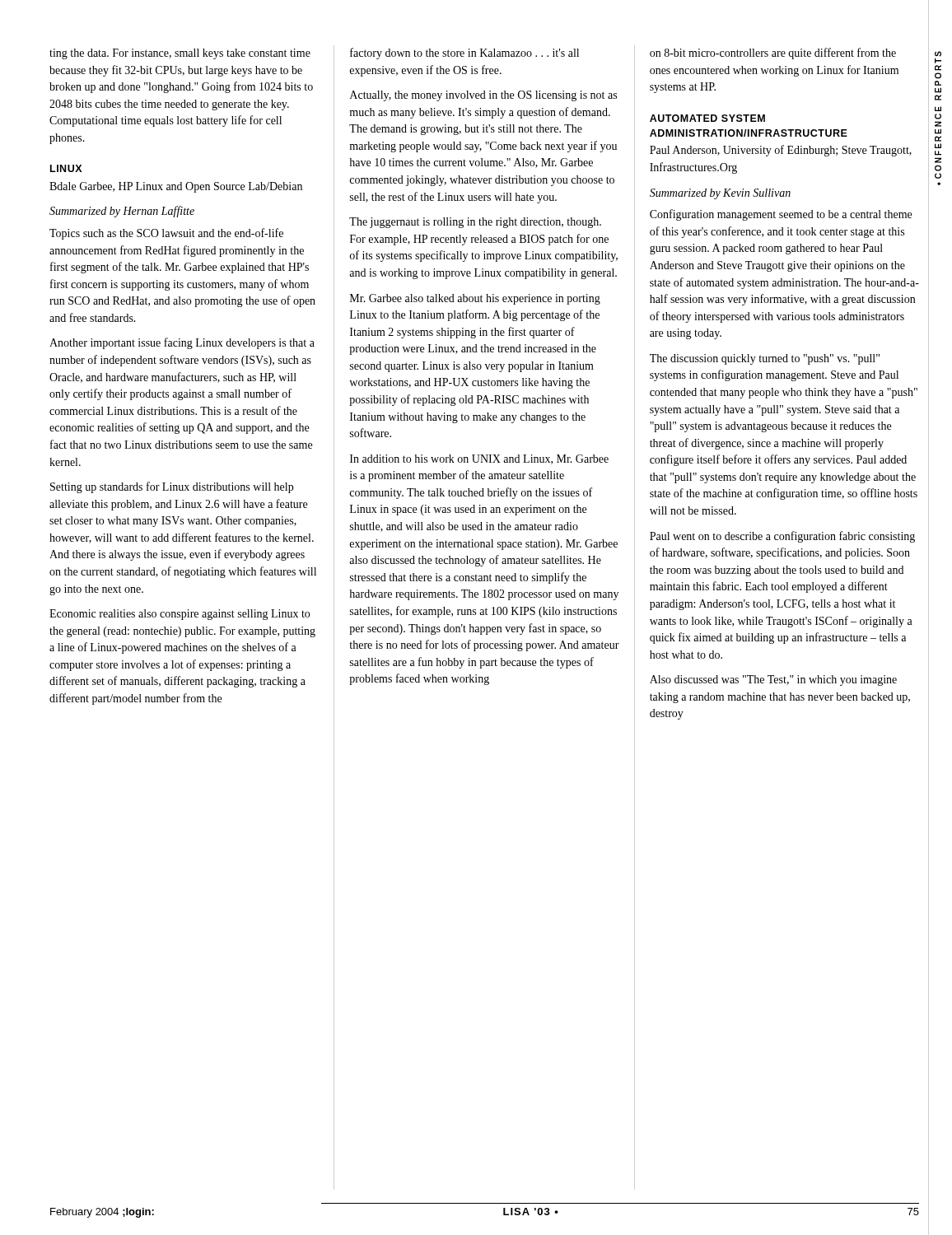Locate the text block containing "ting the data. For"

(x=184, y=96)
